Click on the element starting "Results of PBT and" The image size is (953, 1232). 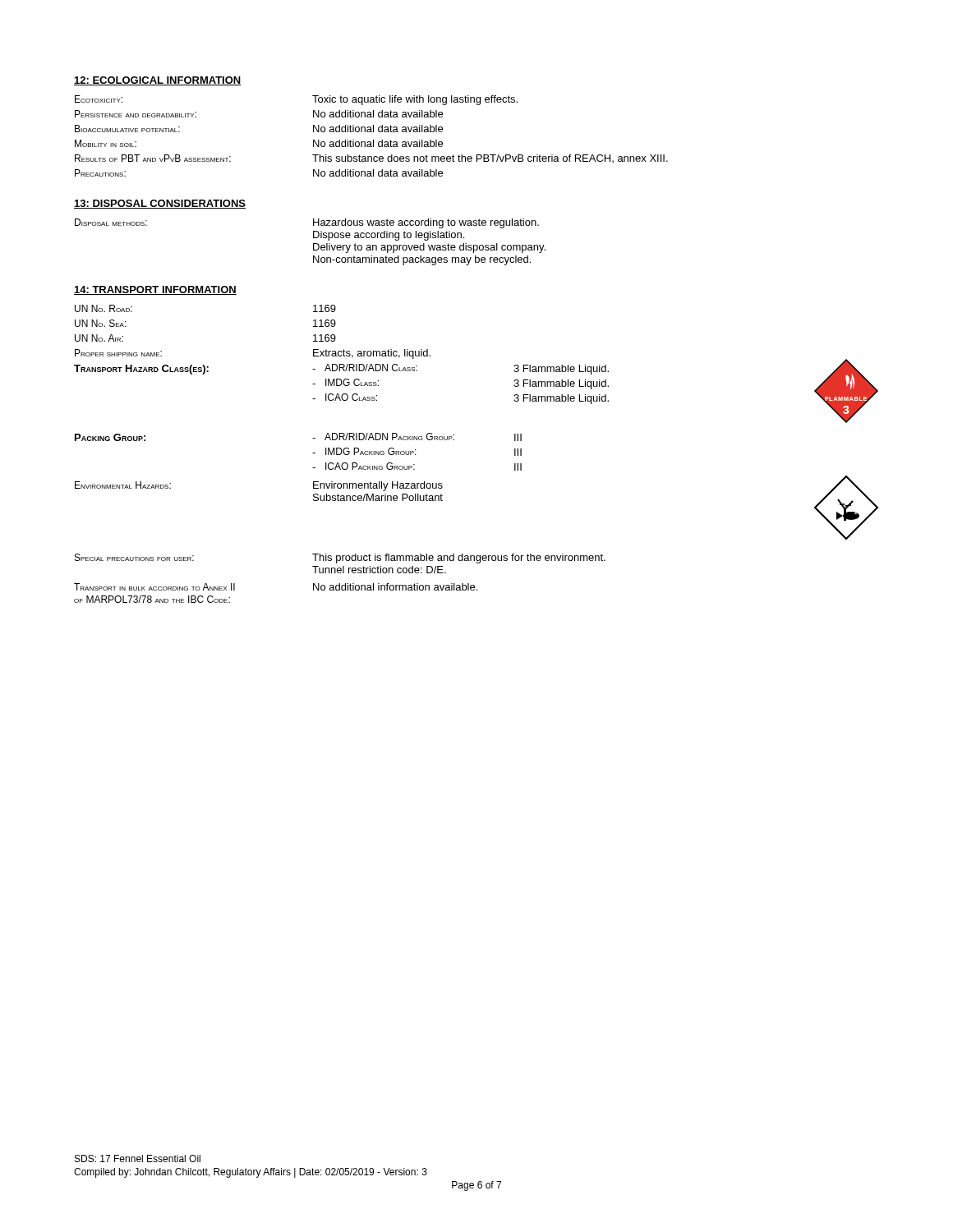tap(476, 158)
